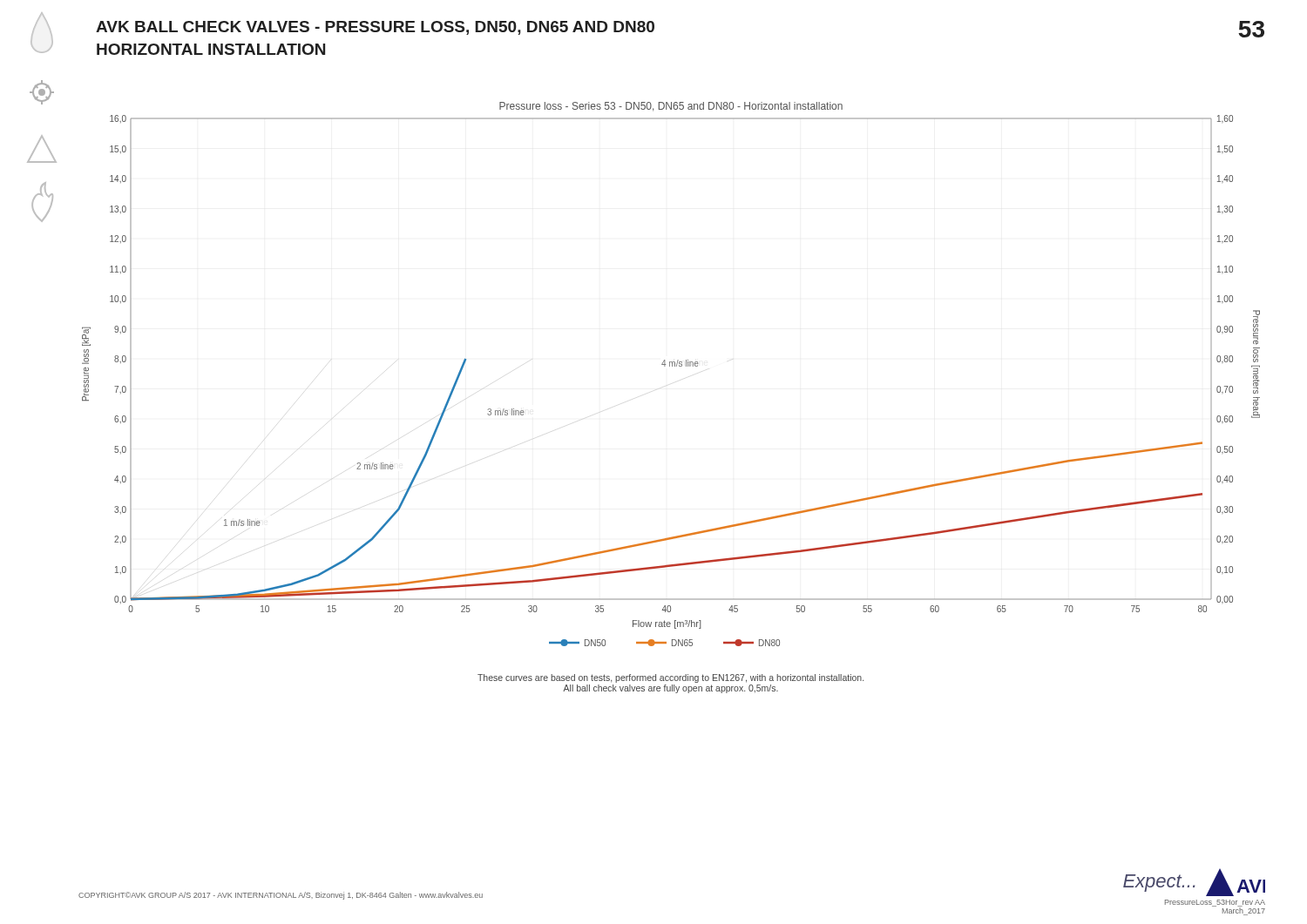Locate the title with the text "AVK BALL CHECK"
This screenshot has height=924, width=1307.
376,38
